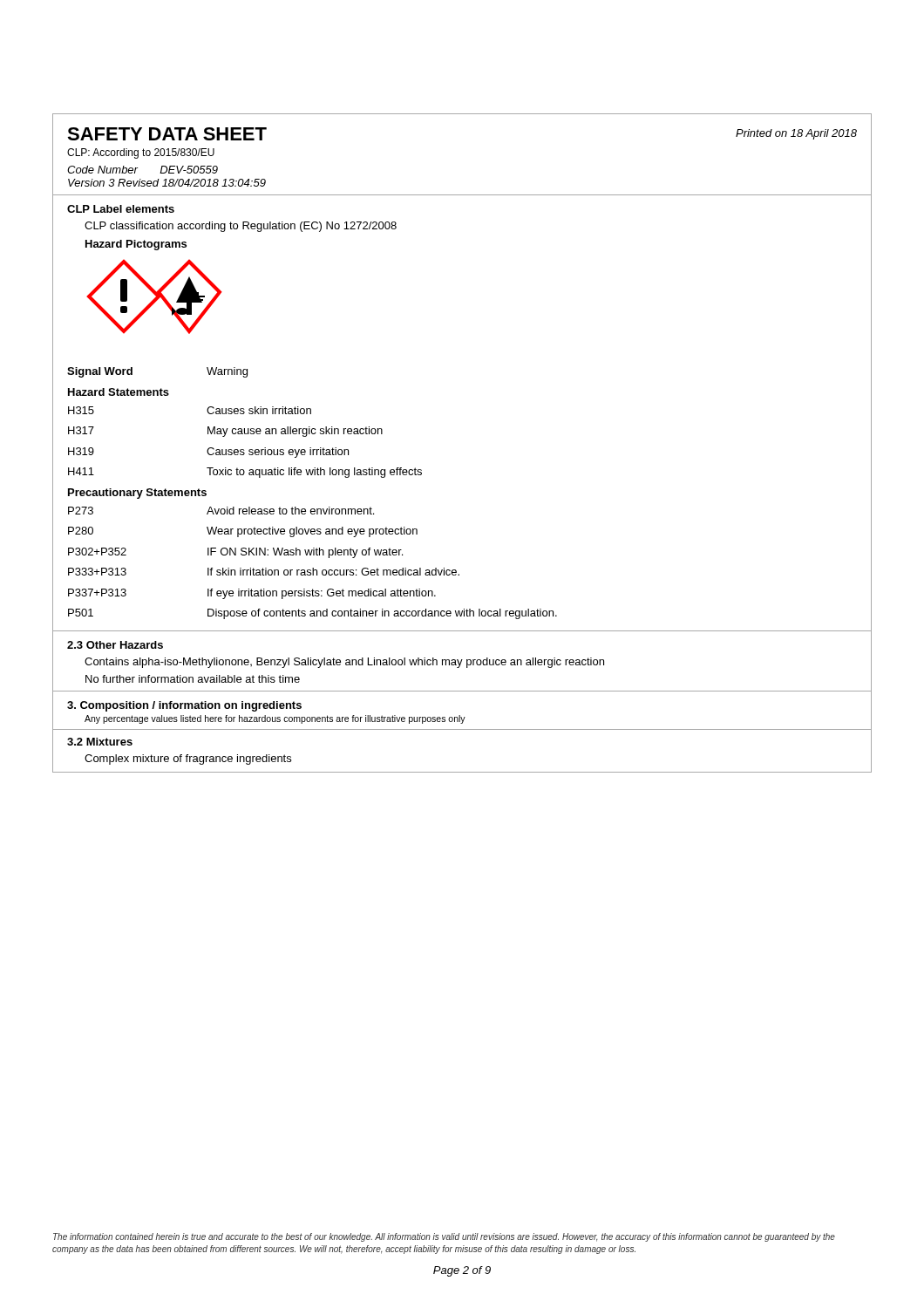Select the element starting "3. Composition /"
Viewport: 924px width, 1308px height.
click(x=185, y=705)
